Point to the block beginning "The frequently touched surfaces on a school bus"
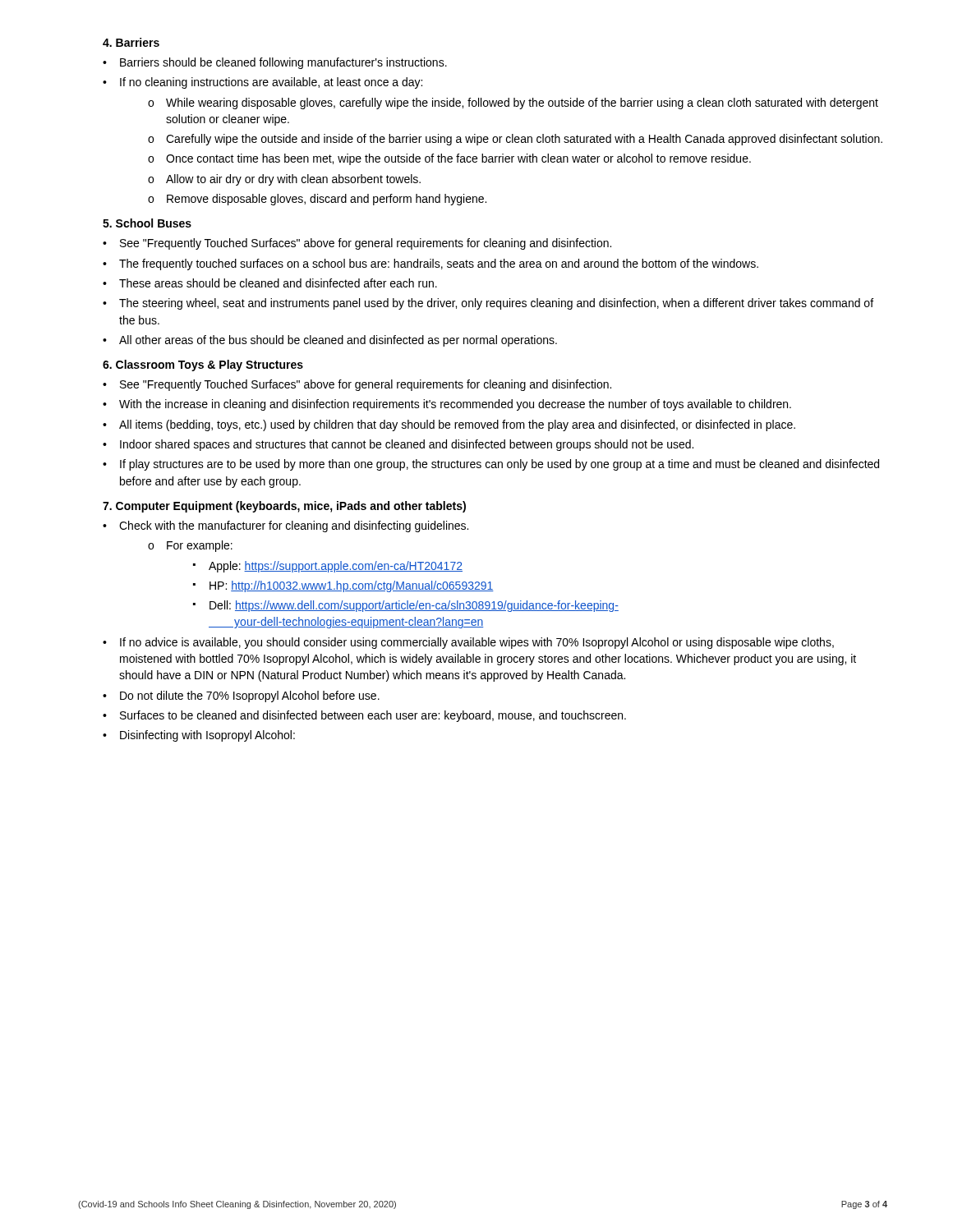The width and height of the screenshot is (953, 1232). pos(439,263)
